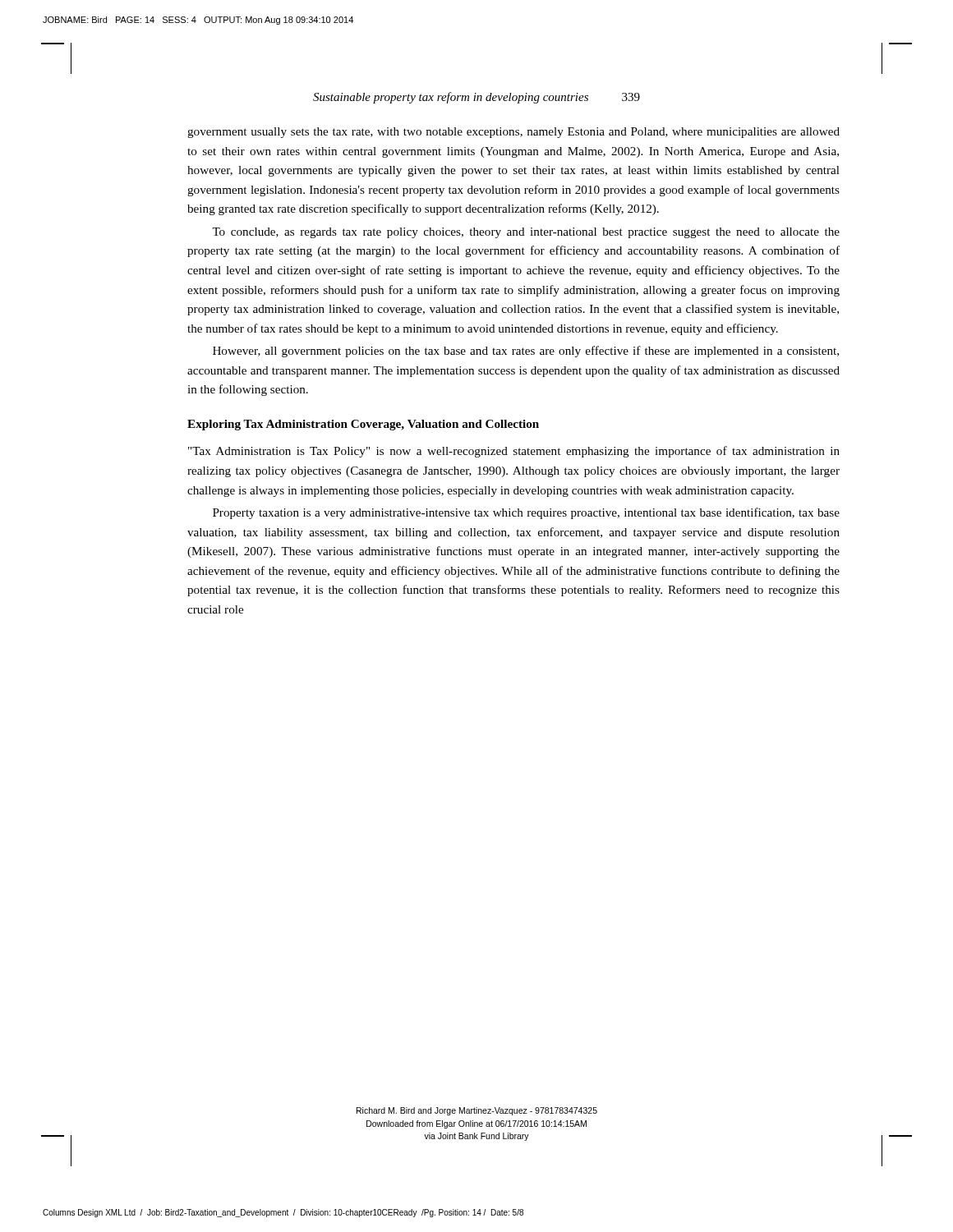Where is the passage that starts "Property taxation is a very administrative-intensive tax which"?

tap(513, 561)
